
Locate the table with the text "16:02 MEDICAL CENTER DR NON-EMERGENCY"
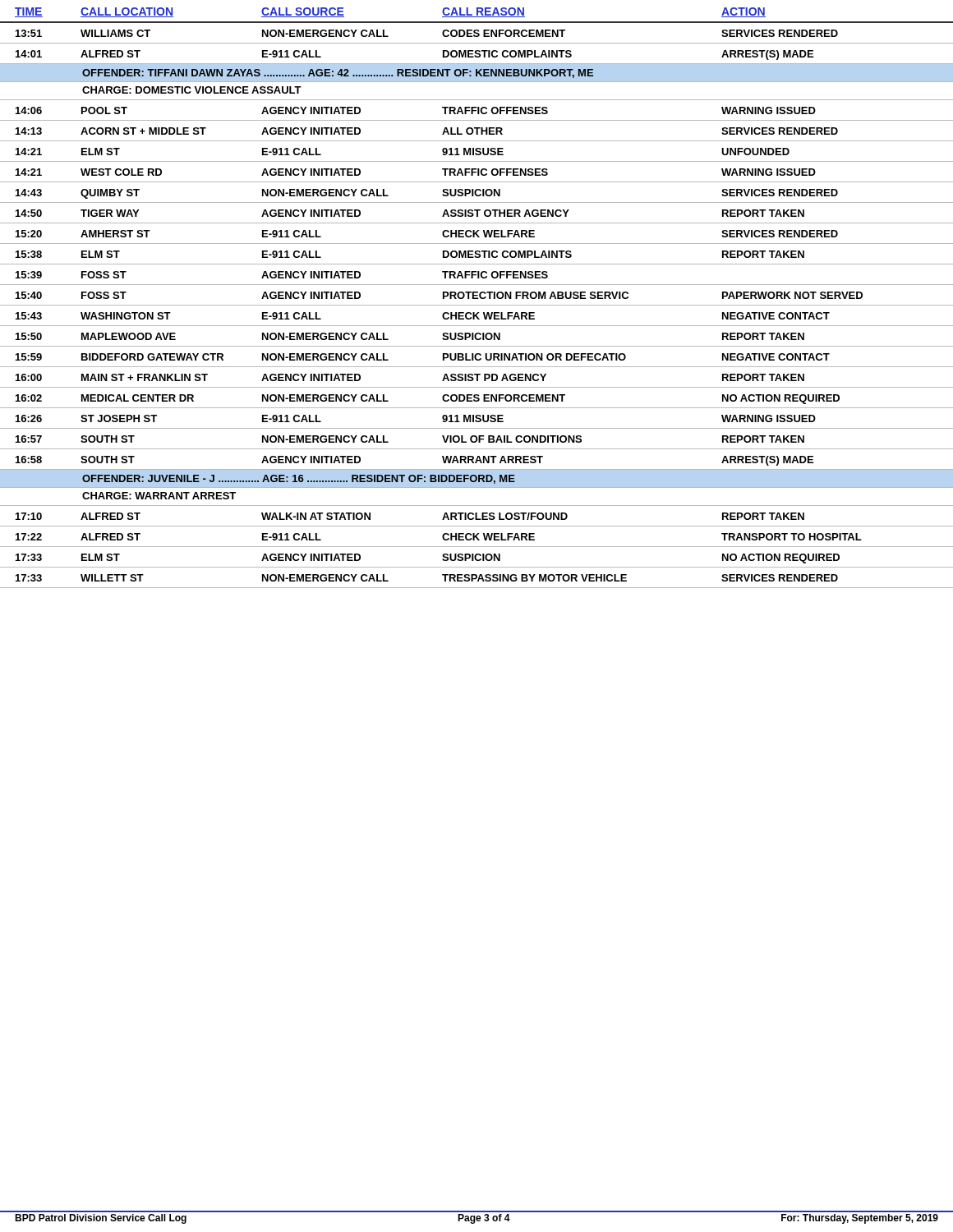[476, 398]
